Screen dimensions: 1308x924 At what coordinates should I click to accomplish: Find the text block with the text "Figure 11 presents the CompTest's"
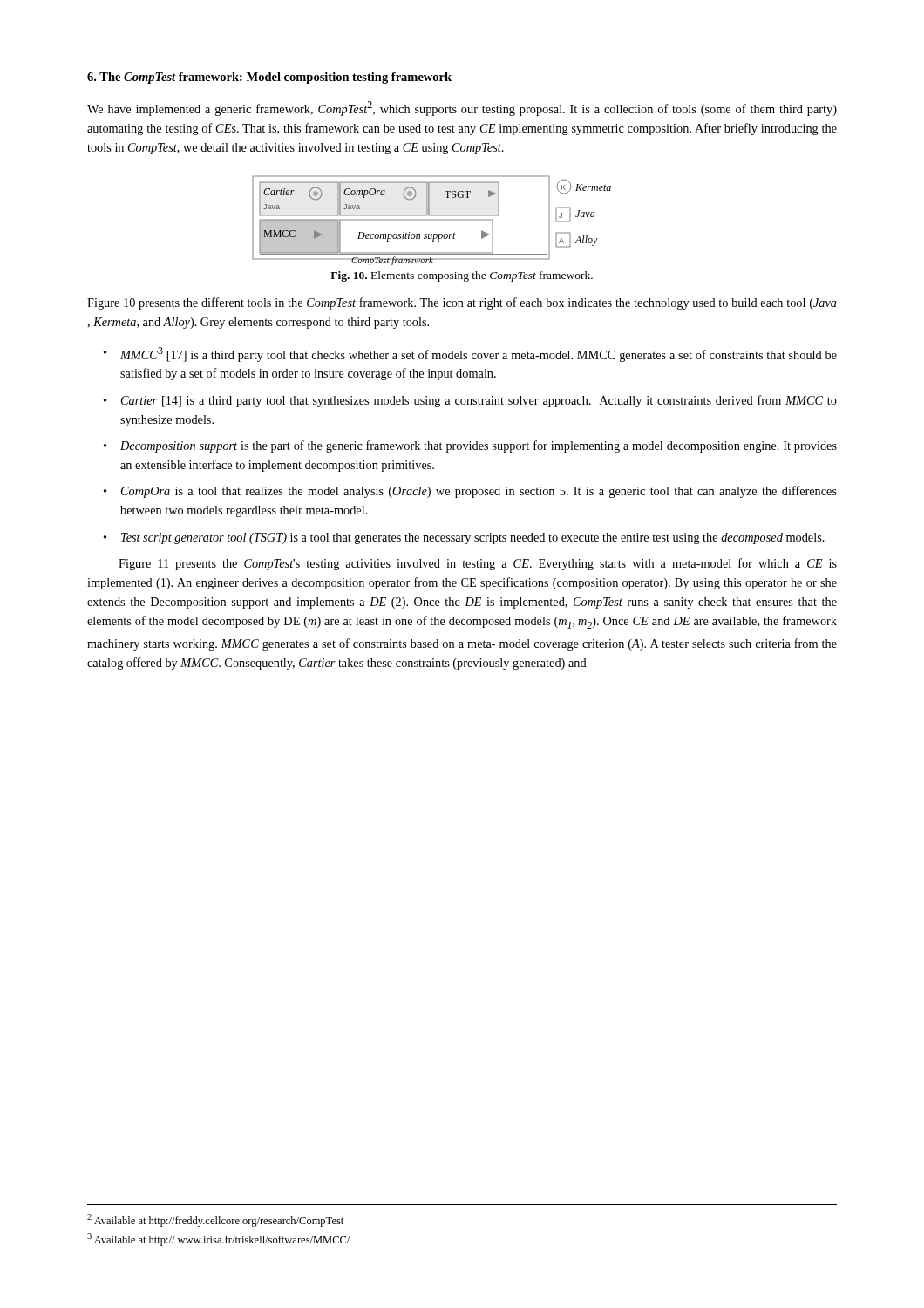462,613
